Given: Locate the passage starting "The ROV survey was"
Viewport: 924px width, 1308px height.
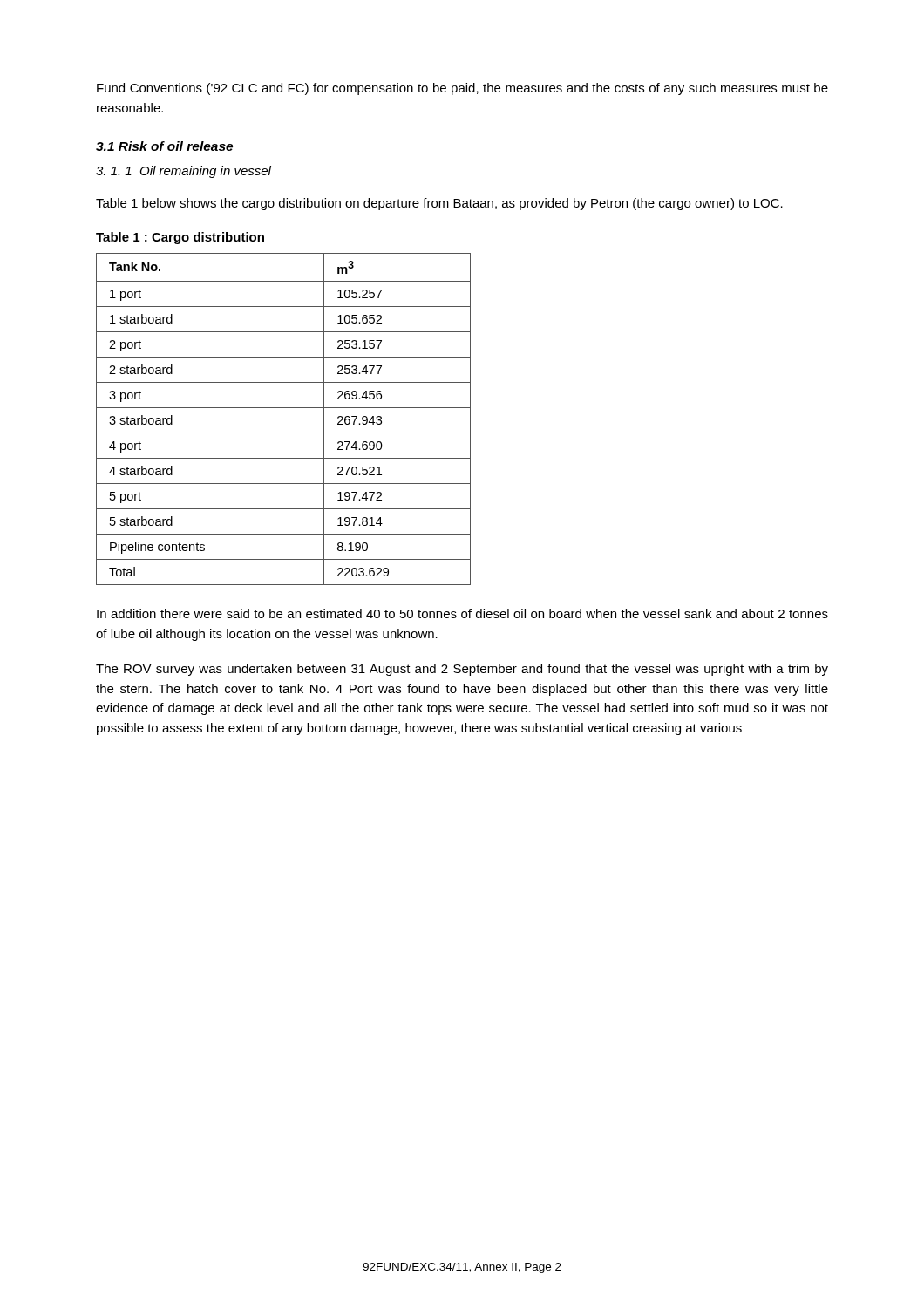Looking at the screenshot, I should pyautogui.click(x=462, y=698).
